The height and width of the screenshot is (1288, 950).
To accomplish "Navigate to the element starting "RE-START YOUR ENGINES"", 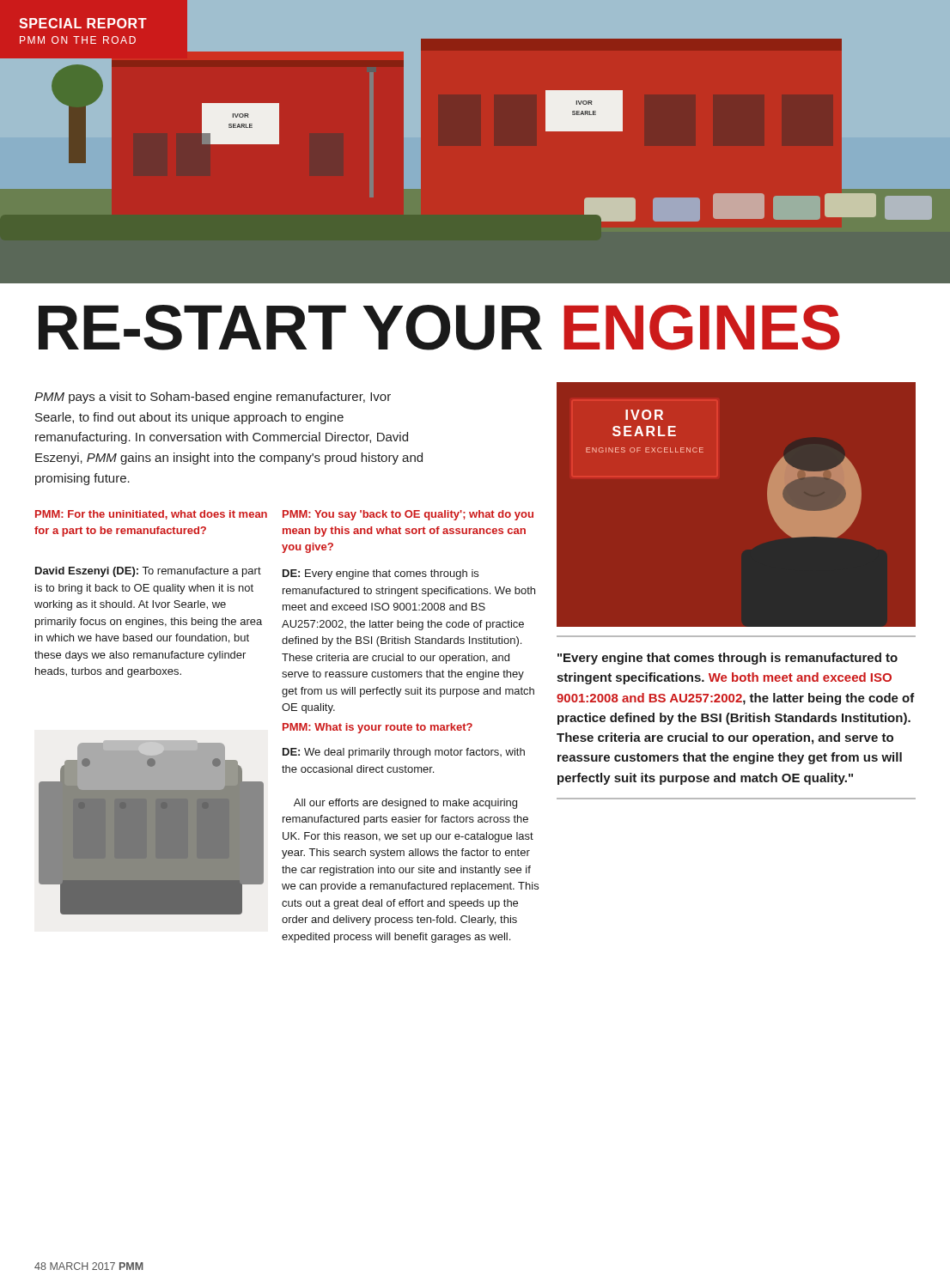I will coord(438,328).
